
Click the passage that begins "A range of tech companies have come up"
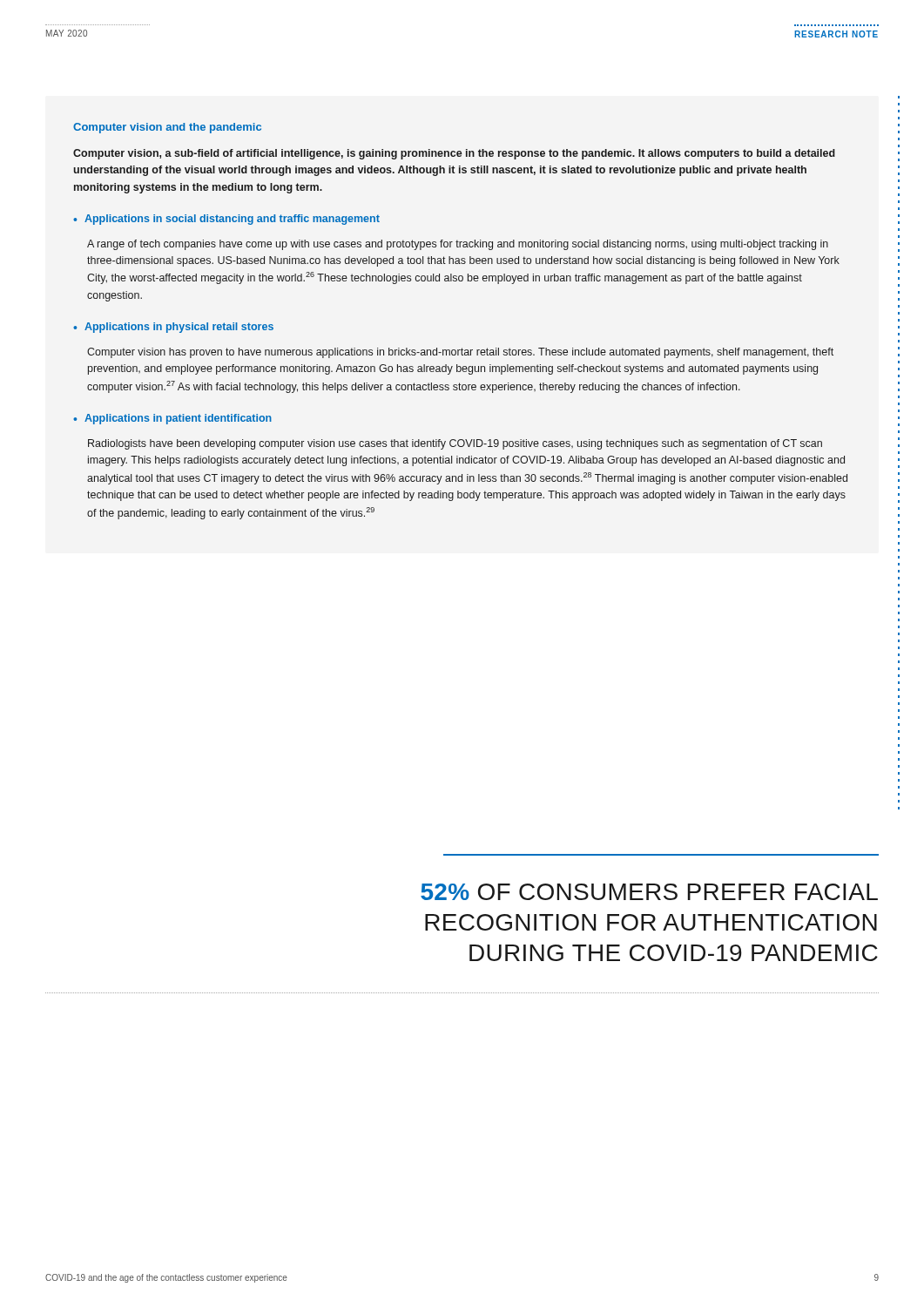point(463,270)
